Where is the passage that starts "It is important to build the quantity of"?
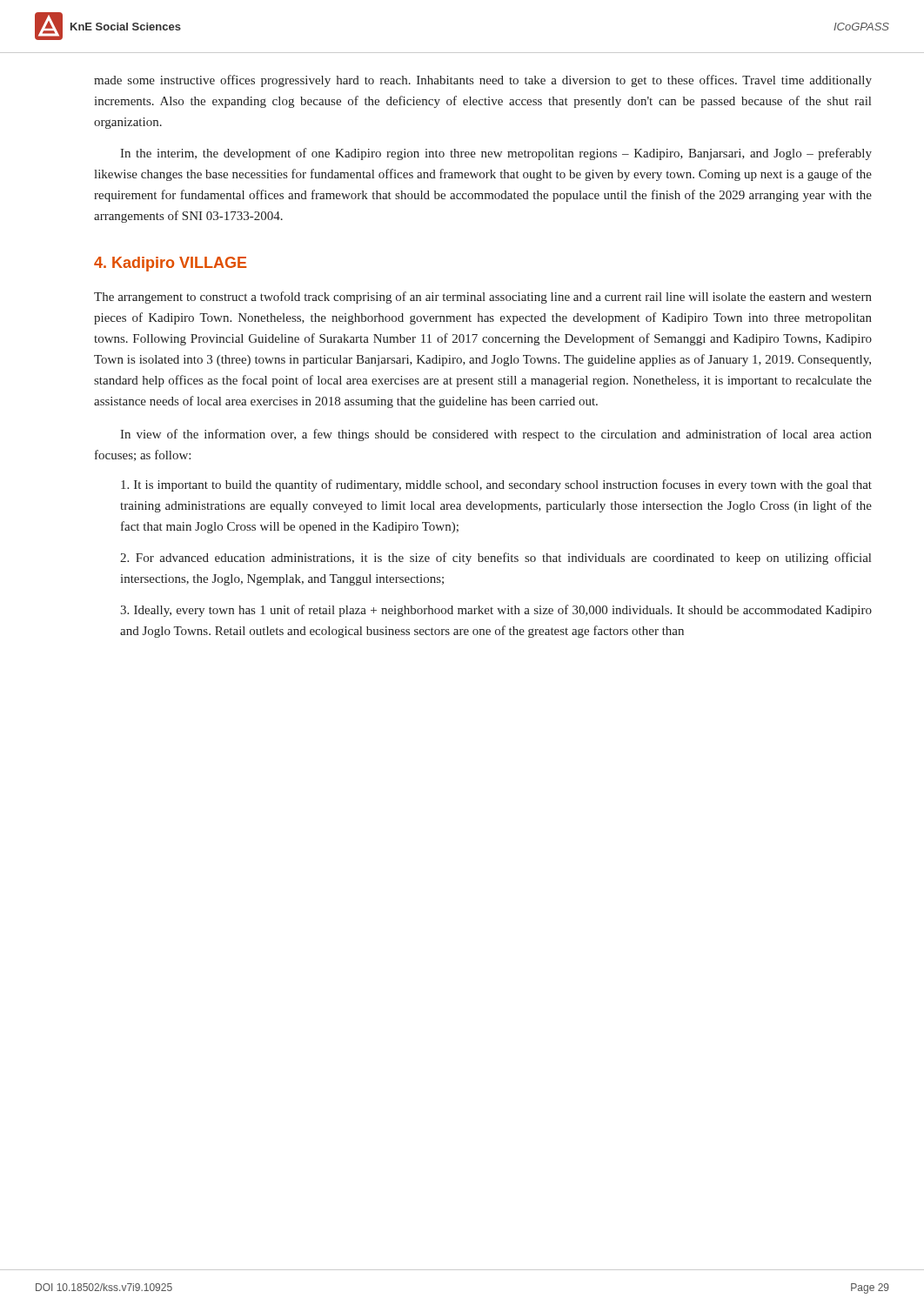924x1305 pixels. pos(496,505)
